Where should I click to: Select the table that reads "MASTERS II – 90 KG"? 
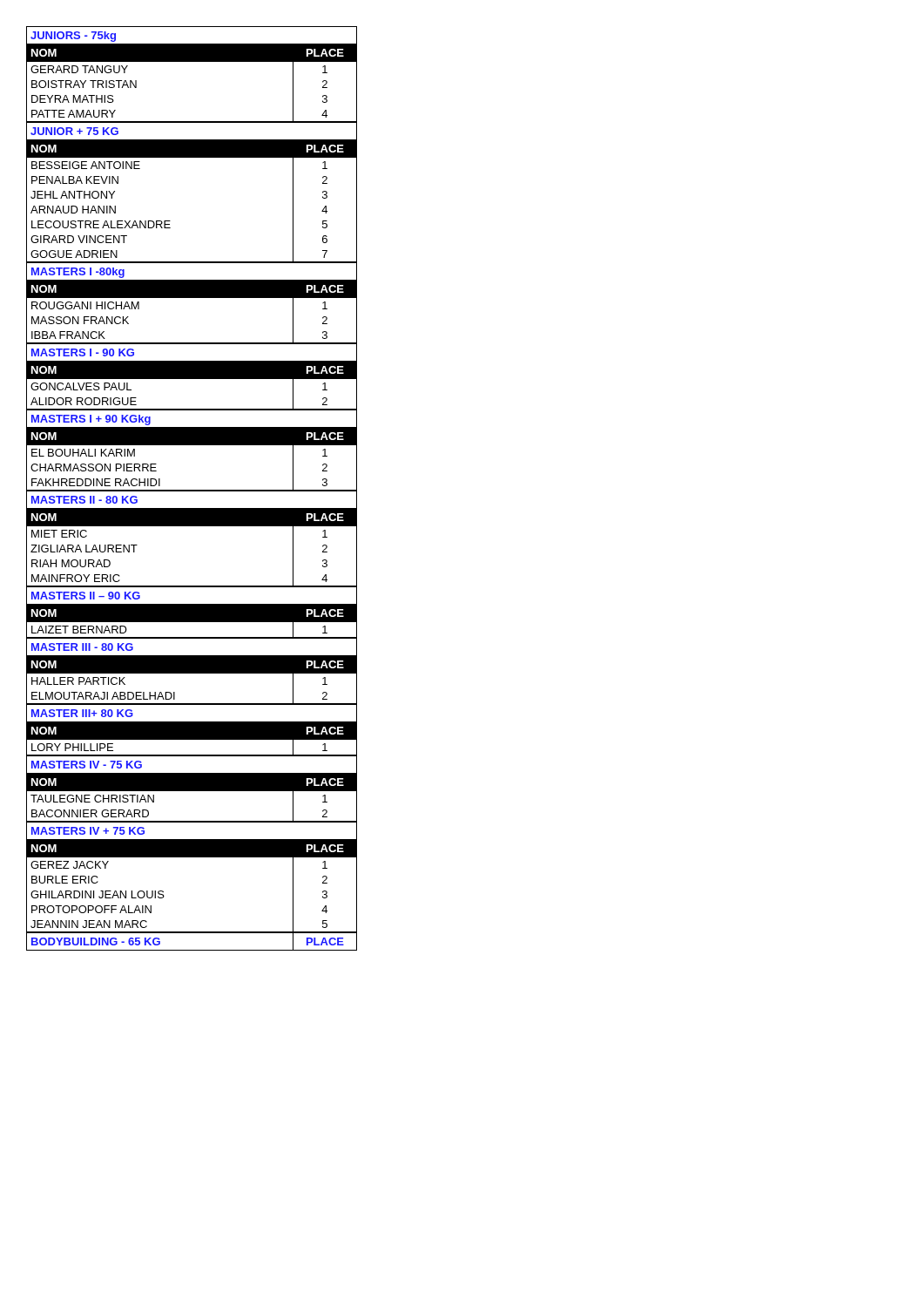click(x=200, y=612)
